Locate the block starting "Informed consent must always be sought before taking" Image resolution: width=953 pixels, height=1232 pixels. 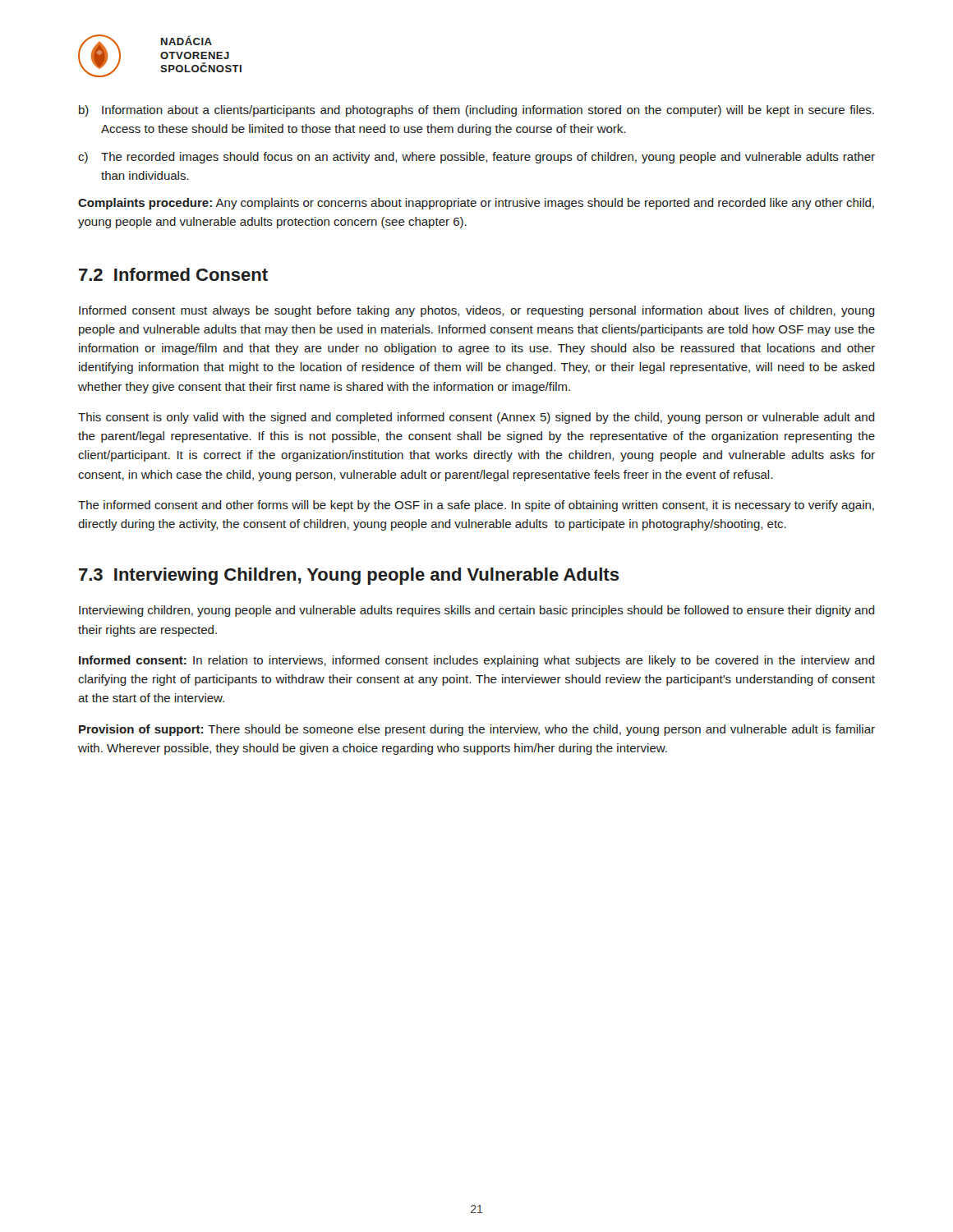coord(476,348)
